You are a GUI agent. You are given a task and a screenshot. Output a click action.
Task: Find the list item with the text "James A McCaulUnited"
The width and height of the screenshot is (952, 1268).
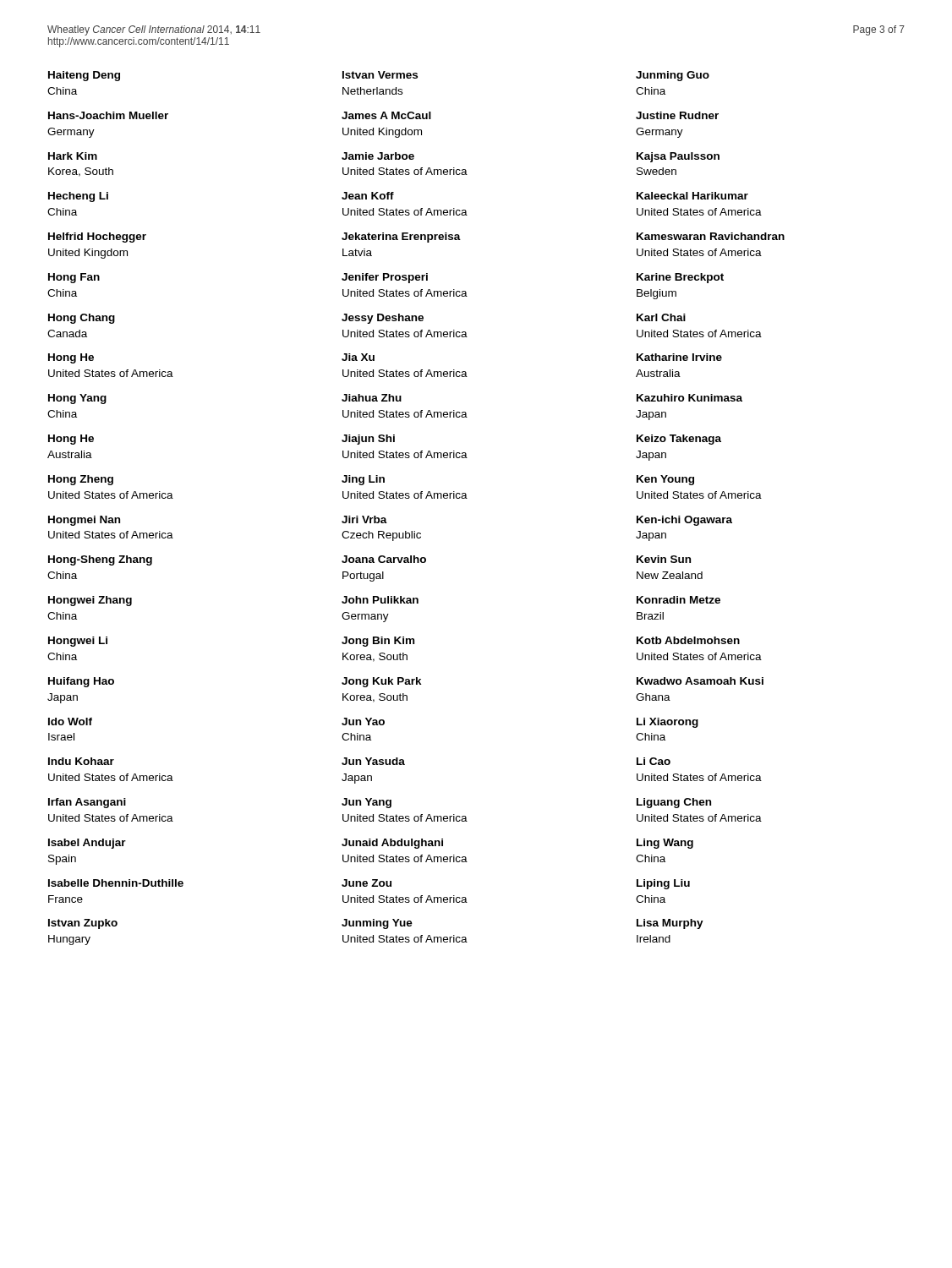(x=386, y=115)
